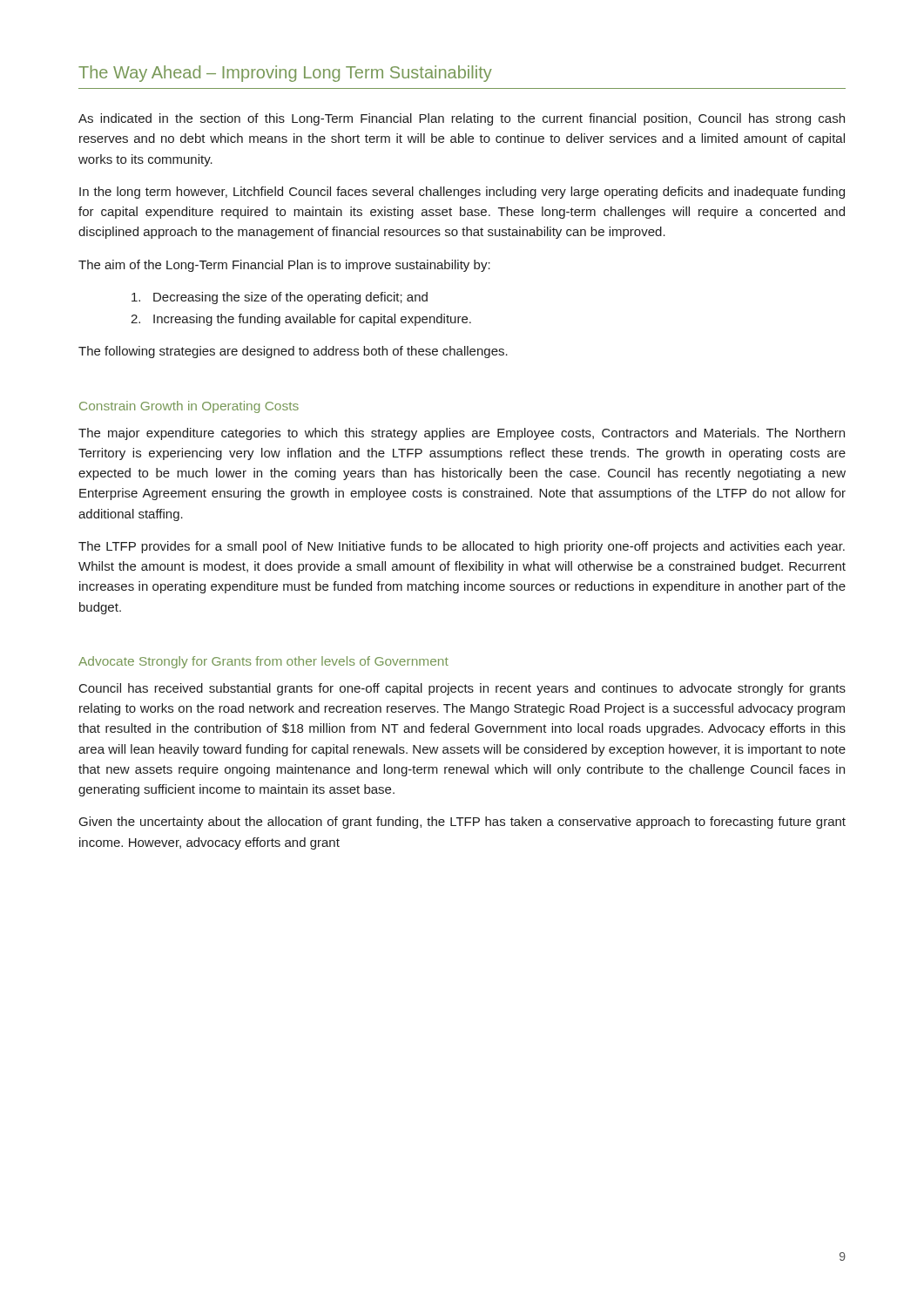Image resolution: width=924 pixels, height=1307 pixels.
Task: Select the region starting "The LTFP provides for a small pool of"
Action: pos(462,576)
